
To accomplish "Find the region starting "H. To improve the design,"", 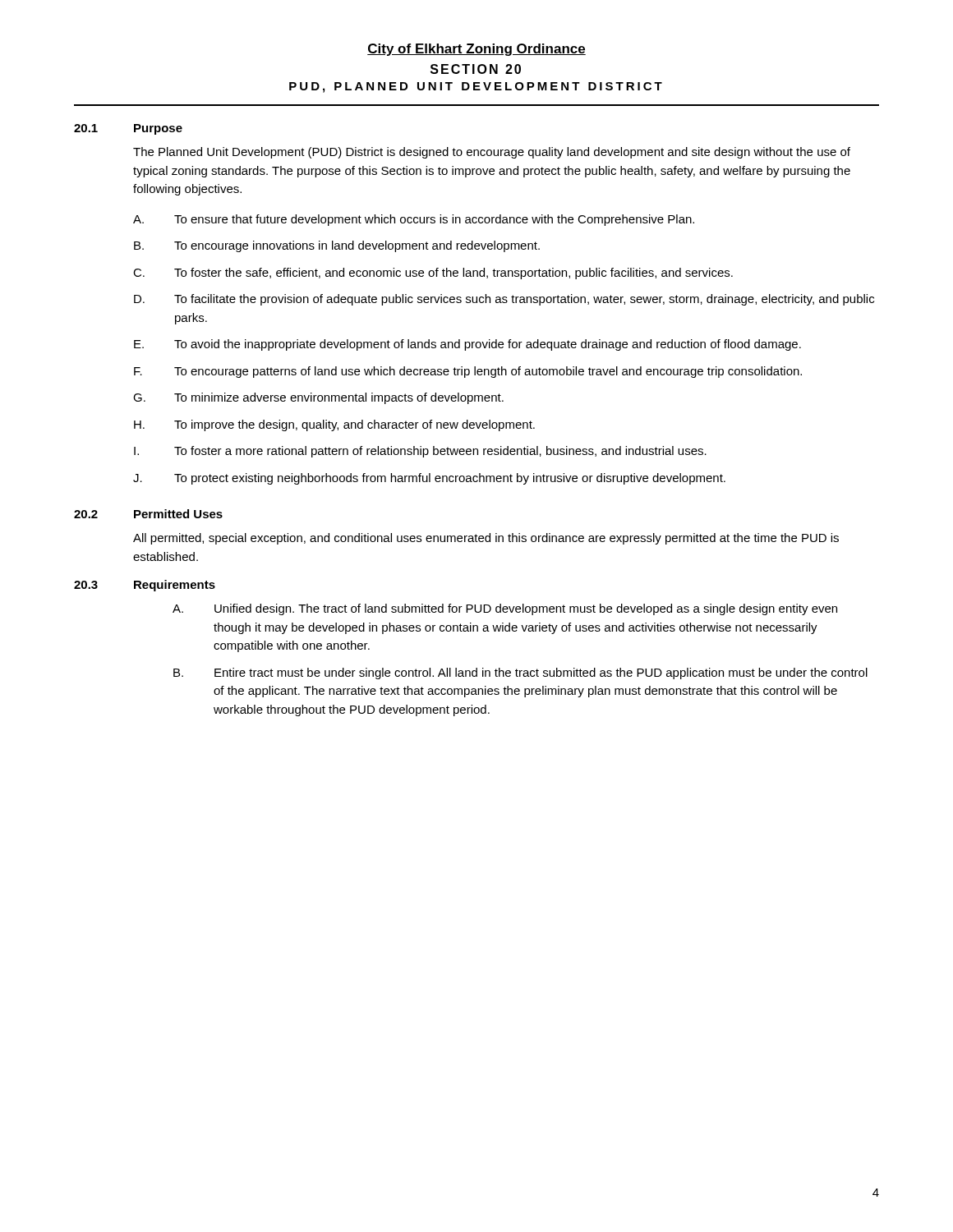I will (x=506, y=424).
